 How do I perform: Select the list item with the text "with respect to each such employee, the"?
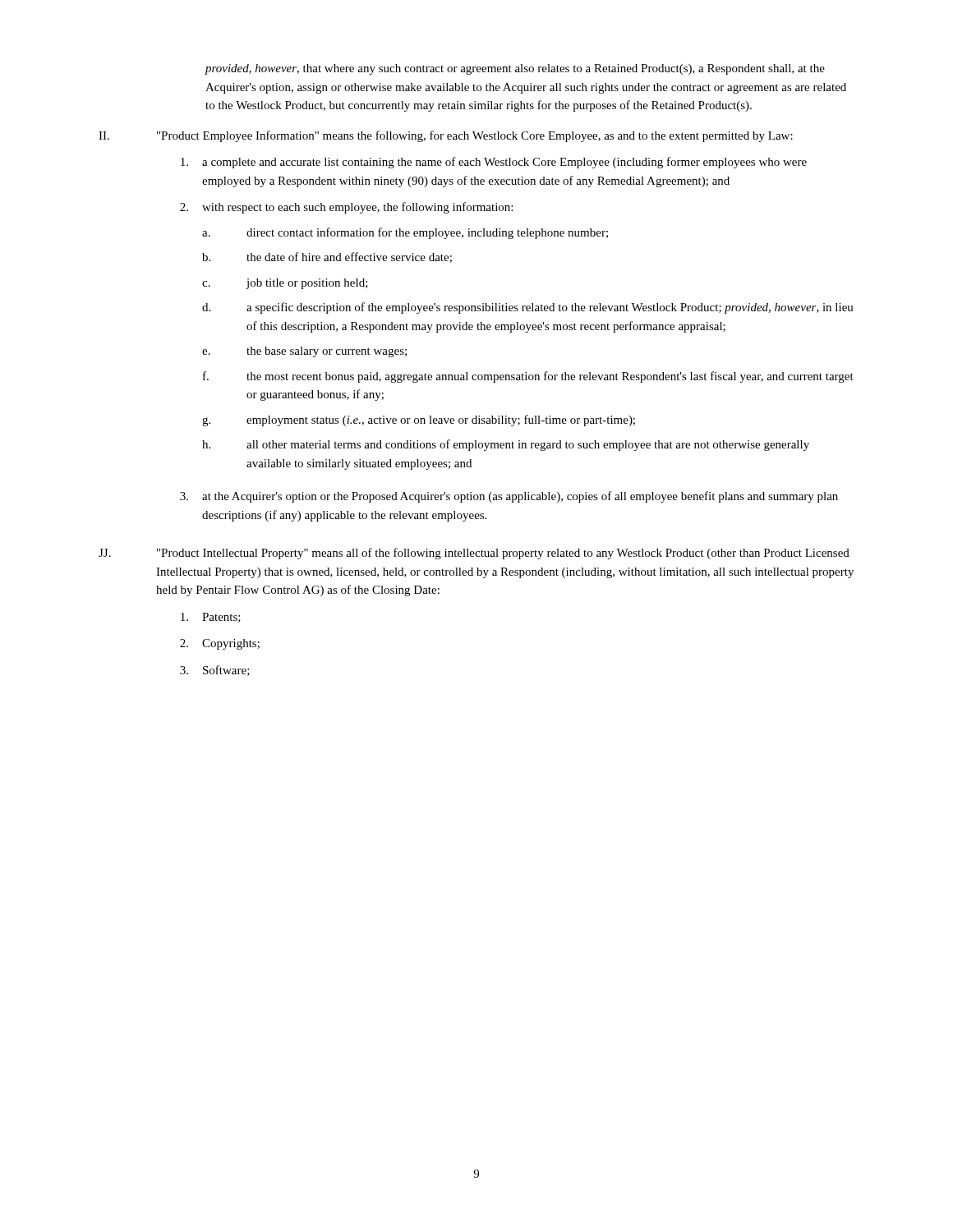pyautogui.click(x=528, y=336)
